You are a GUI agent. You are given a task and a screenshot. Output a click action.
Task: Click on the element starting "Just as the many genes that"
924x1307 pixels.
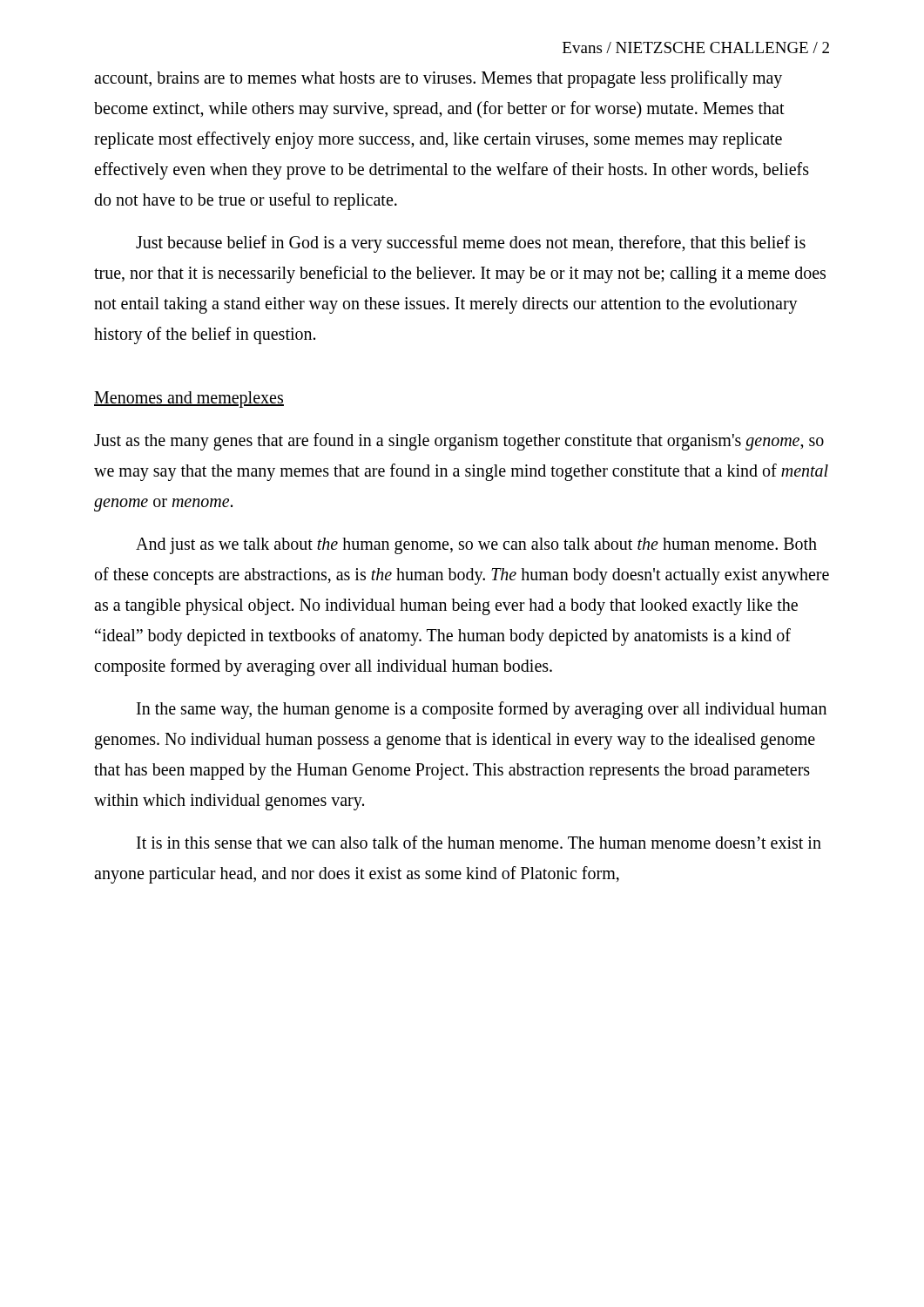(x=461, y=471)
